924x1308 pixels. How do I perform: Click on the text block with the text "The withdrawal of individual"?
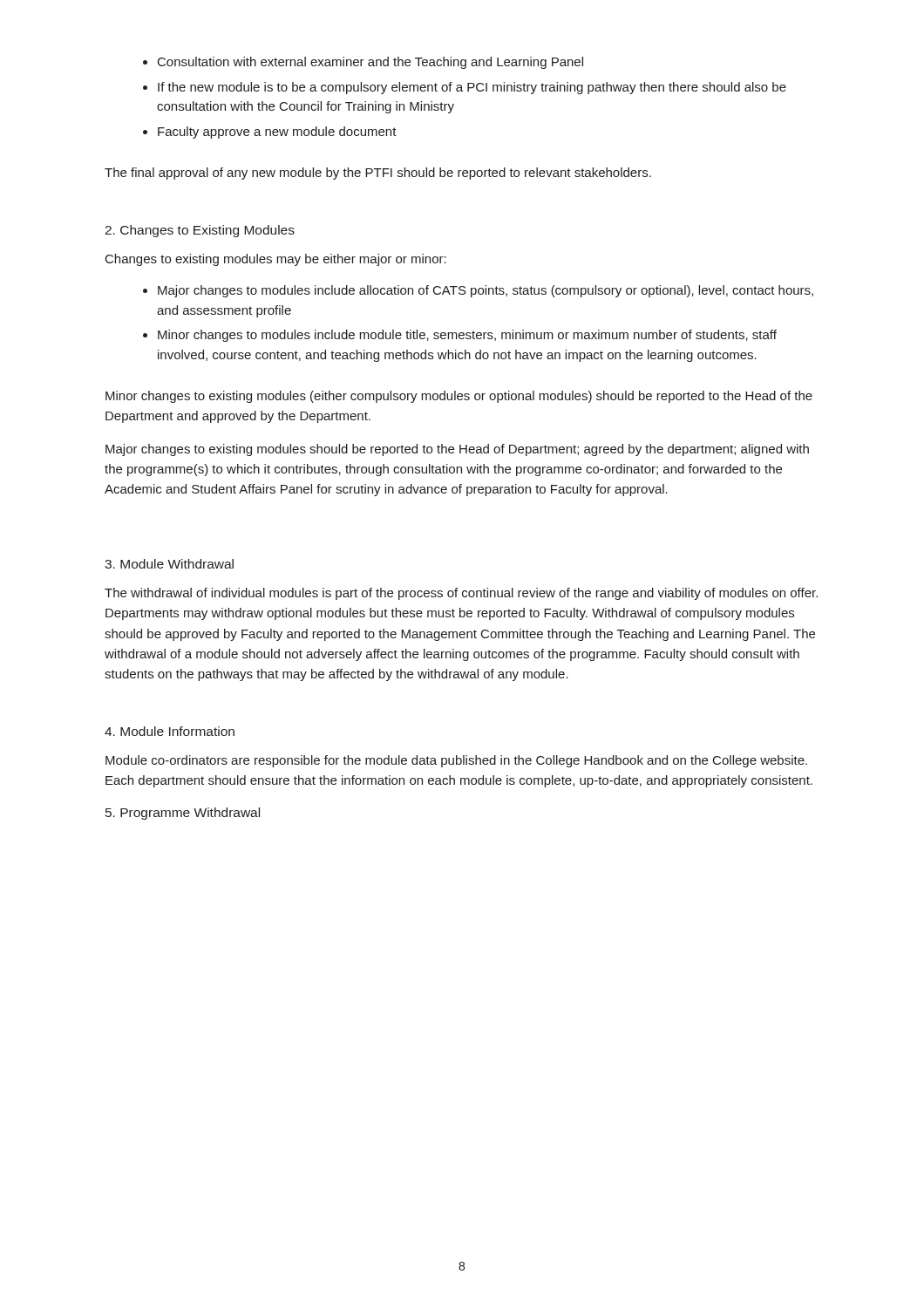pos(462,633)
